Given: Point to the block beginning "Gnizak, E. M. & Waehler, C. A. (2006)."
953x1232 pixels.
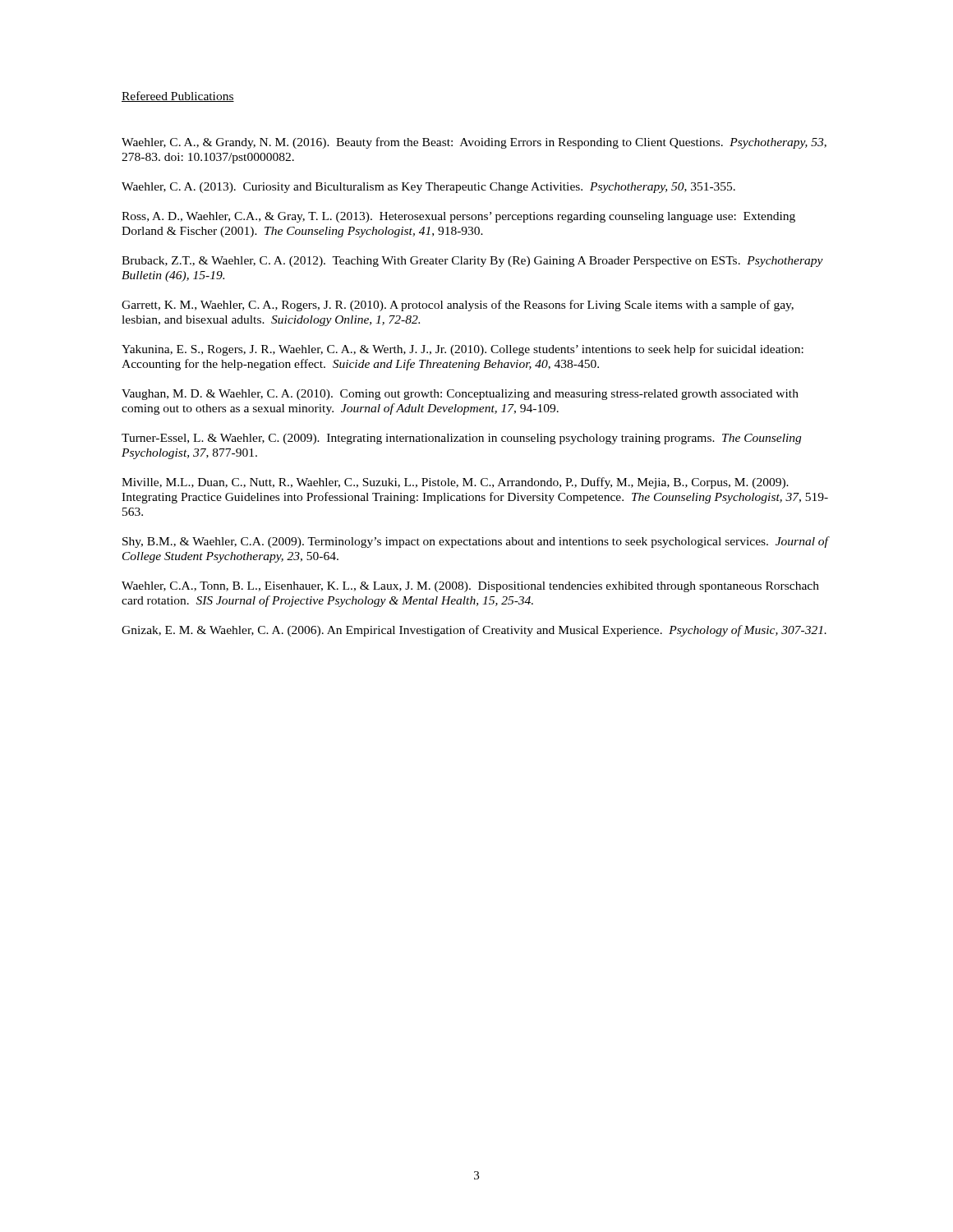Looking at the screenshot, I should [x=476, y=630].
